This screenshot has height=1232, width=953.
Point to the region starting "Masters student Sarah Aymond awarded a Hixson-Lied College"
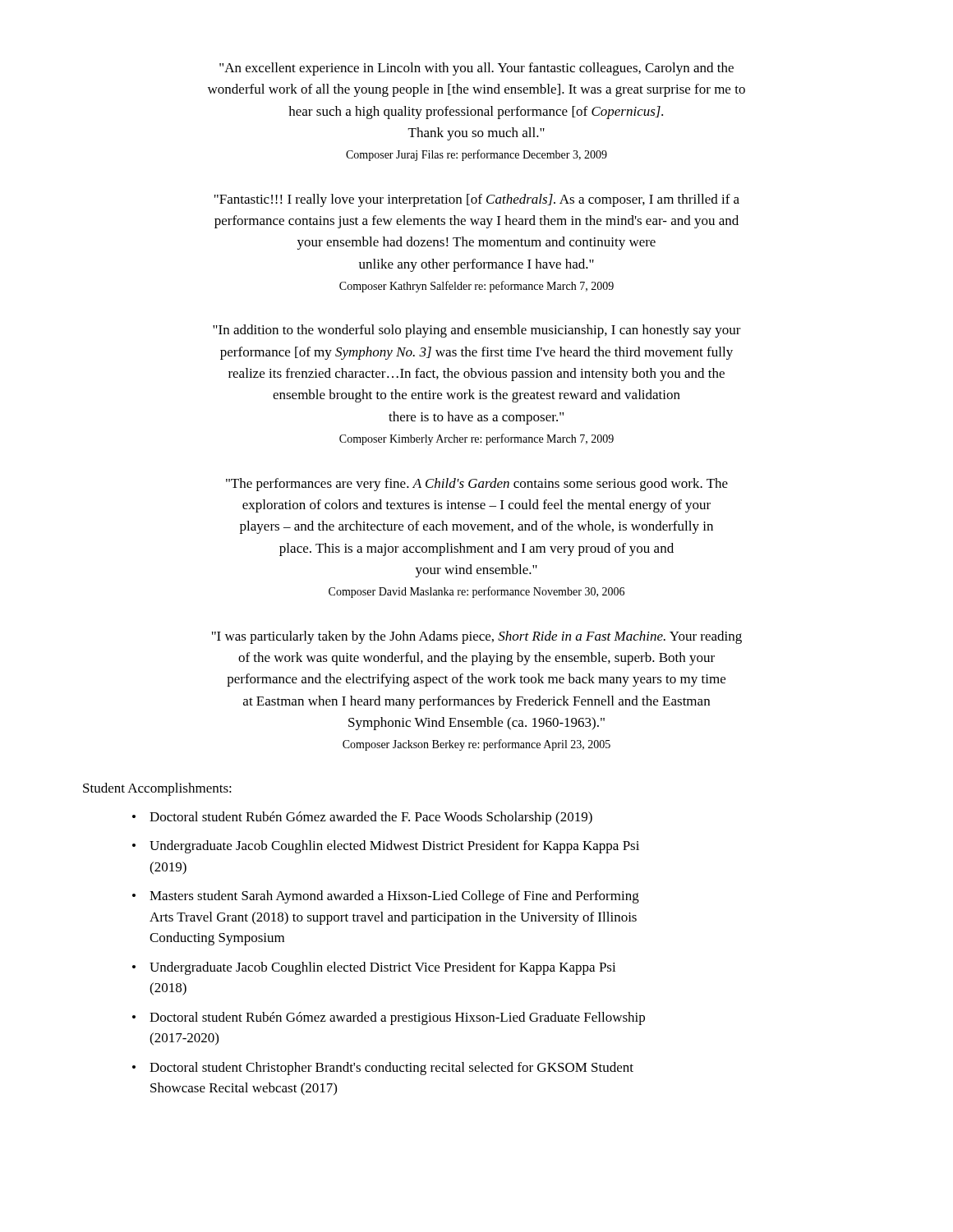click(394, 917)
